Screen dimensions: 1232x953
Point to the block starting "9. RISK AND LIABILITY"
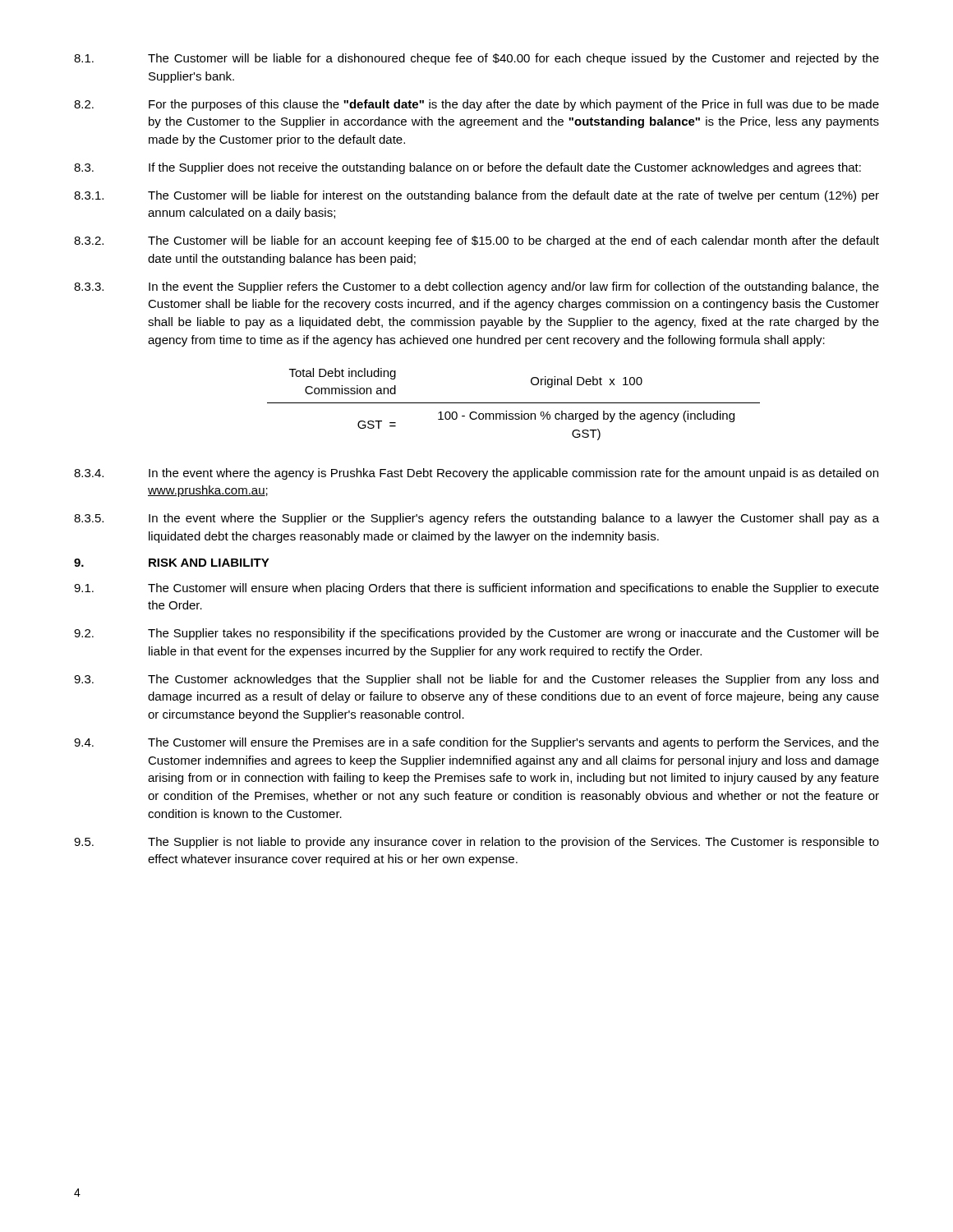tap(172, 562)
